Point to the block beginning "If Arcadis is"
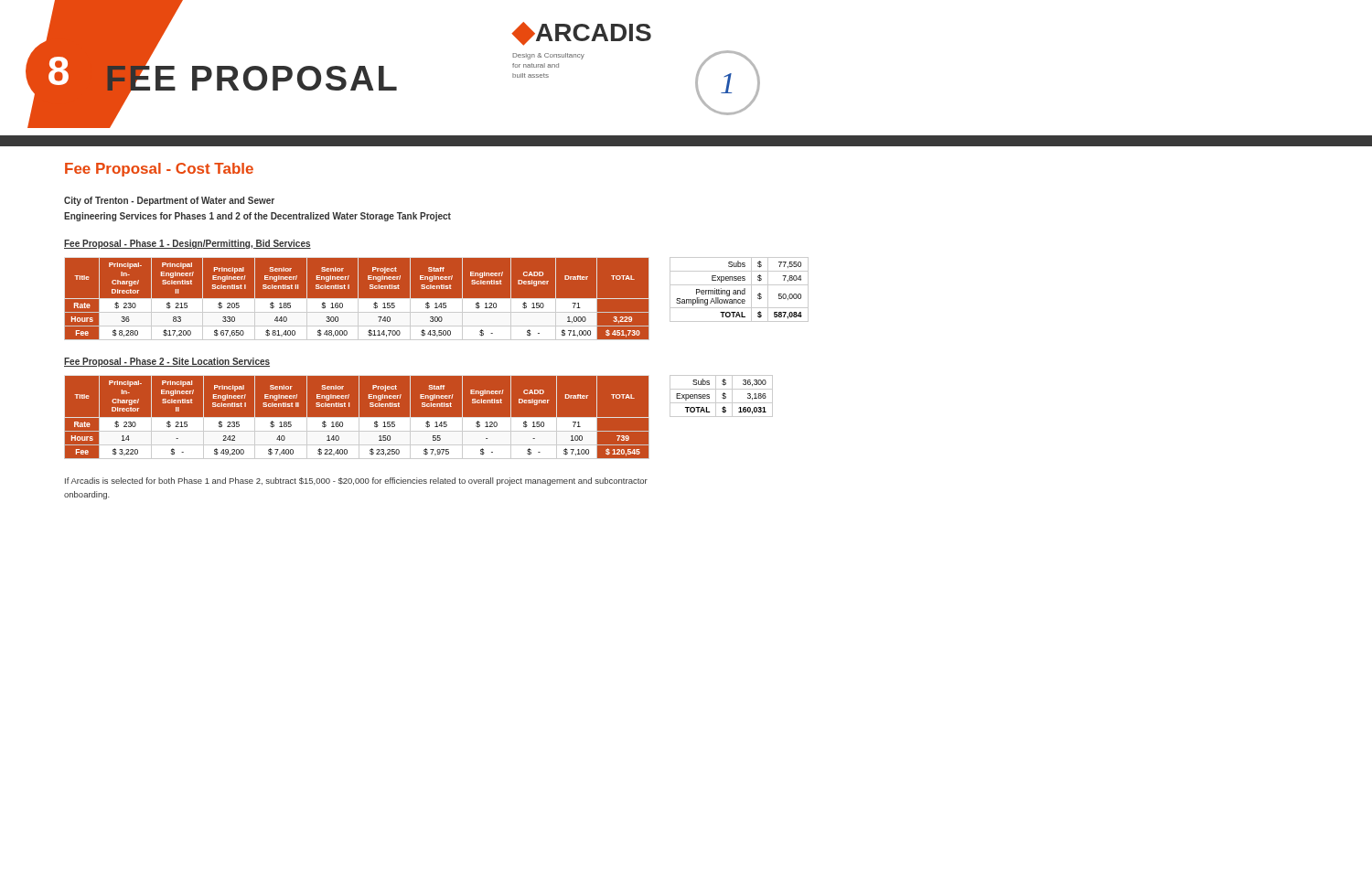This screenshot has height=888, width=1372. 356,487
